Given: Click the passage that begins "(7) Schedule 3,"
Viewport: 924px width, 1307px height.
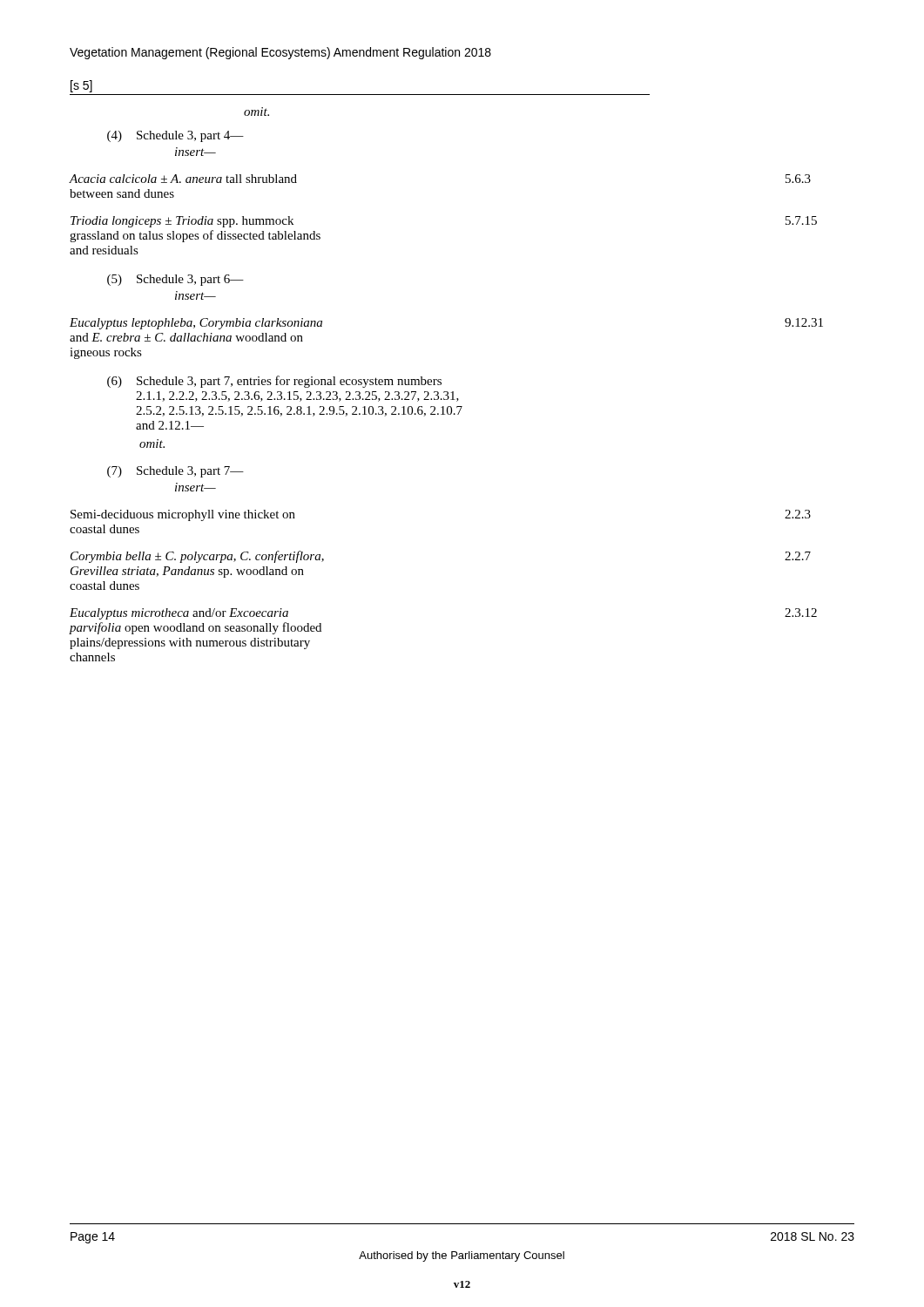Looking at the screenshot, I should 175,472.
